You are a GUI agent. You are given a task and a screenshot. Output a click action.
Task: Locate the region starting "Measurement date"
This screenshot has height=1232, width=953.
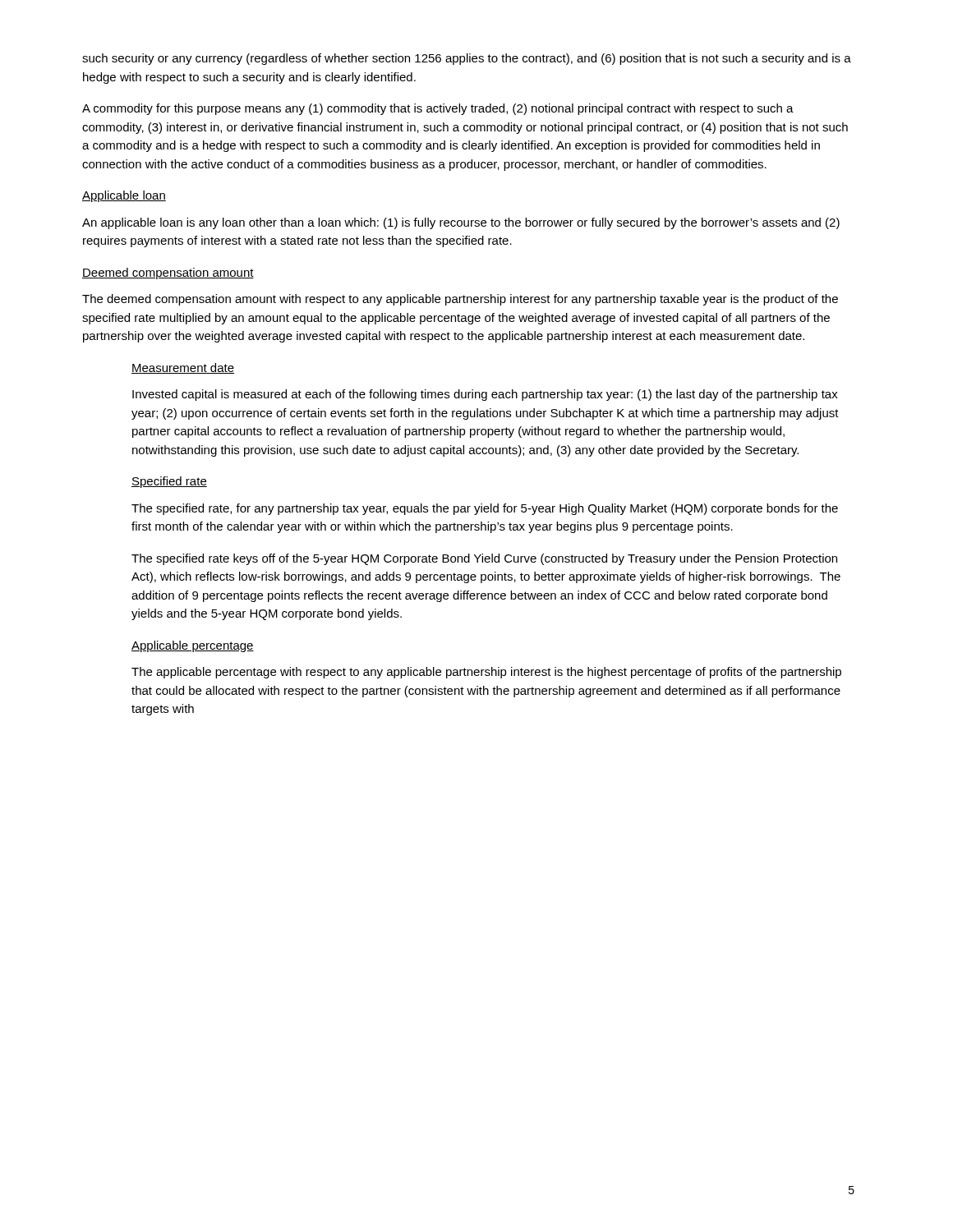pyautogui.click(x=183, y=367)
